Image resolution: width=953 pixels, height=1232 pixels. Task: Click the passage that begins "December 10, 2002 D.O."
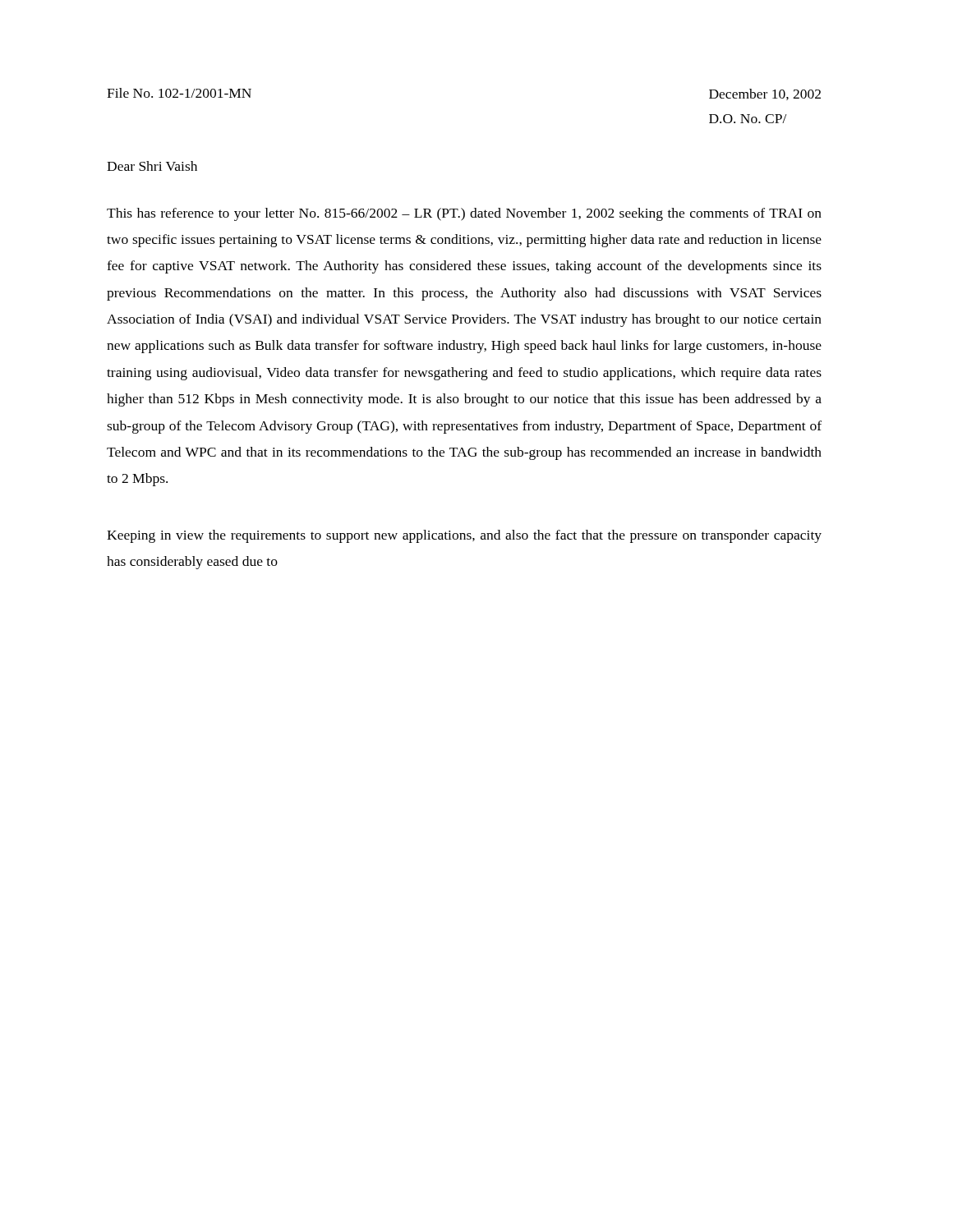(765, 106)
